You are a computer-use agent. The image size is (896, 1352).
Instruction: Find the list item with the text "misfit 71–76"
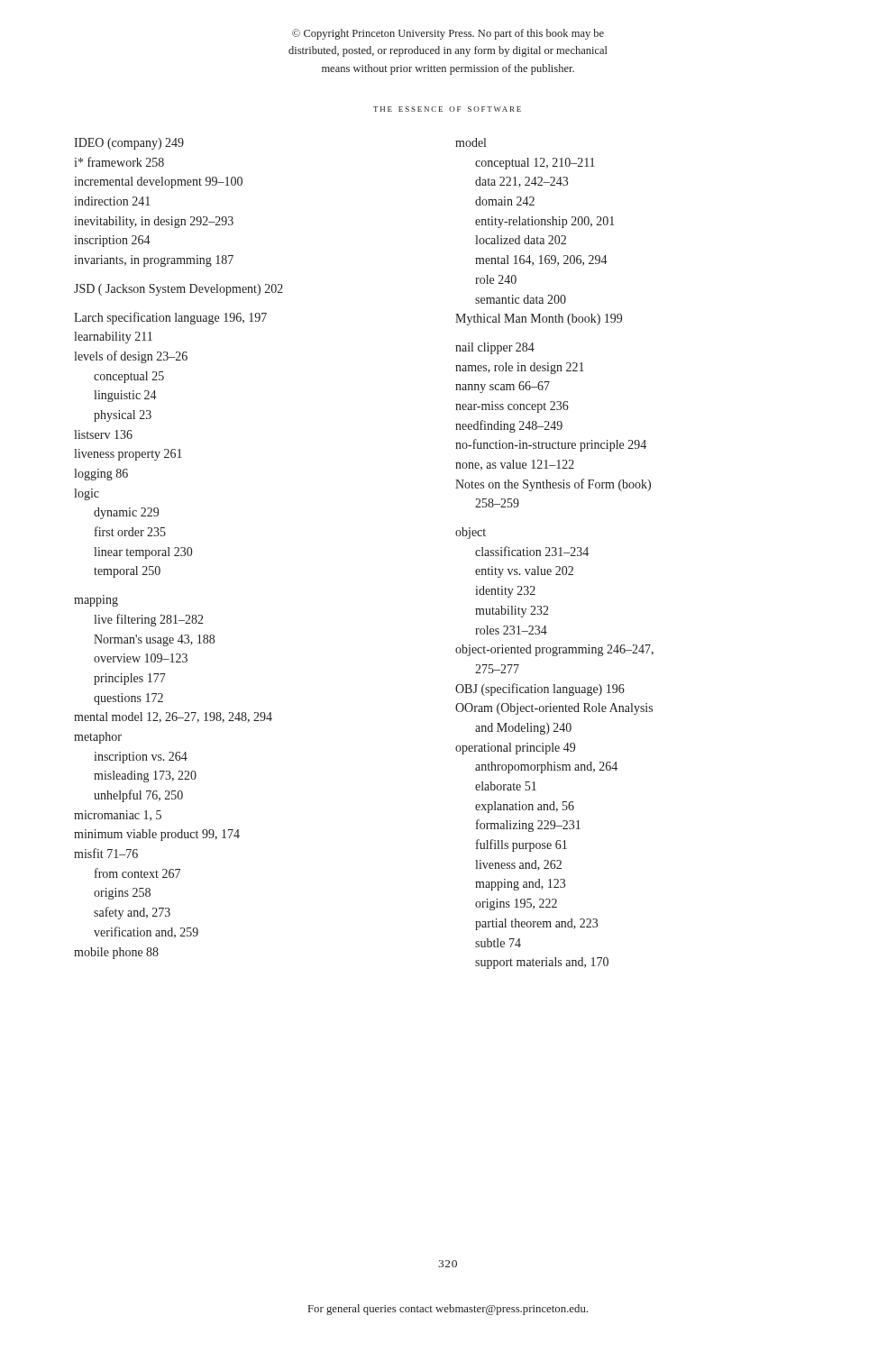[x=106, y=854]
